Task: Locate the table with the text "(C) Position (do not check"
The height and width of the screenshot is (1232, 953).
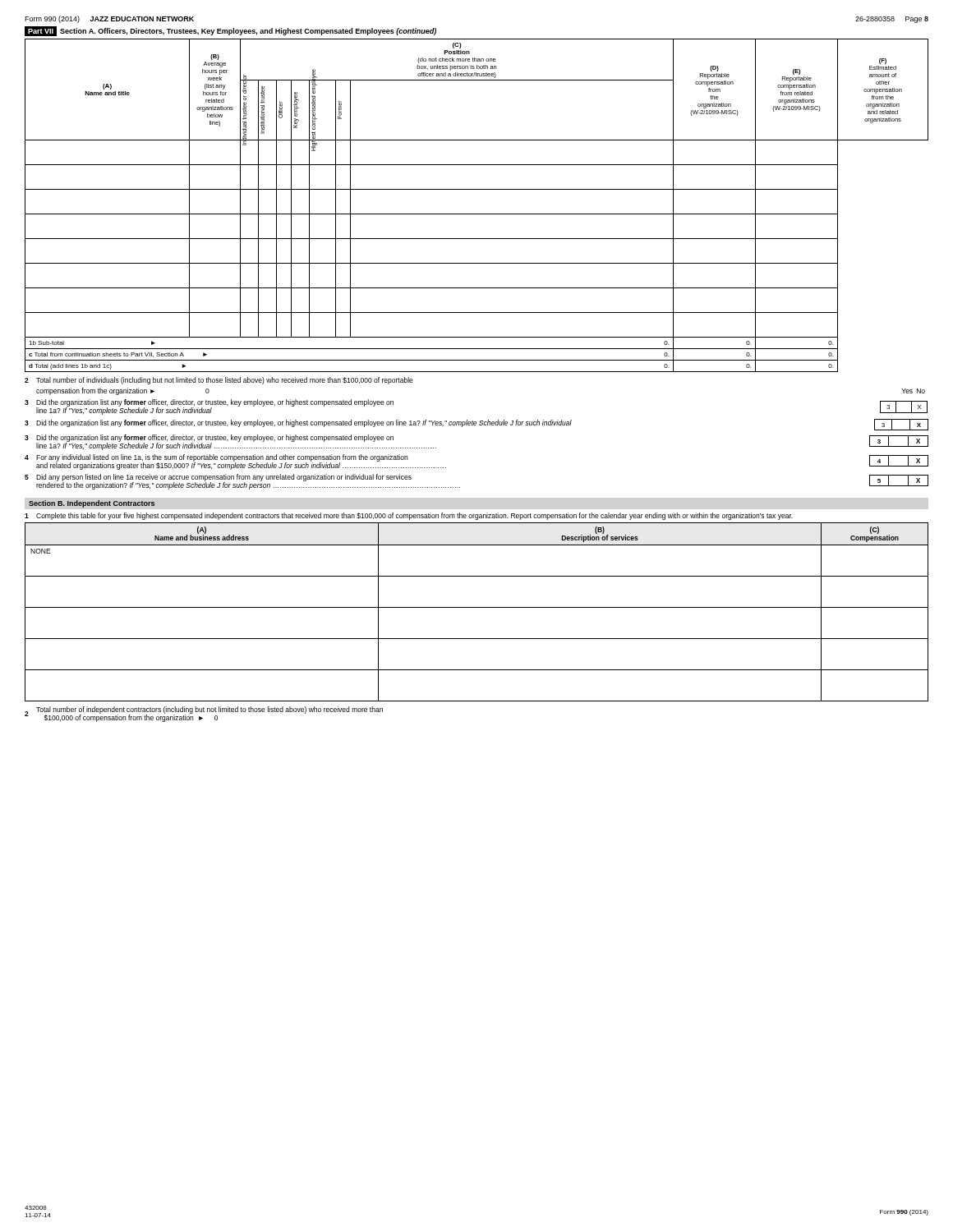Action: [476, 205]
